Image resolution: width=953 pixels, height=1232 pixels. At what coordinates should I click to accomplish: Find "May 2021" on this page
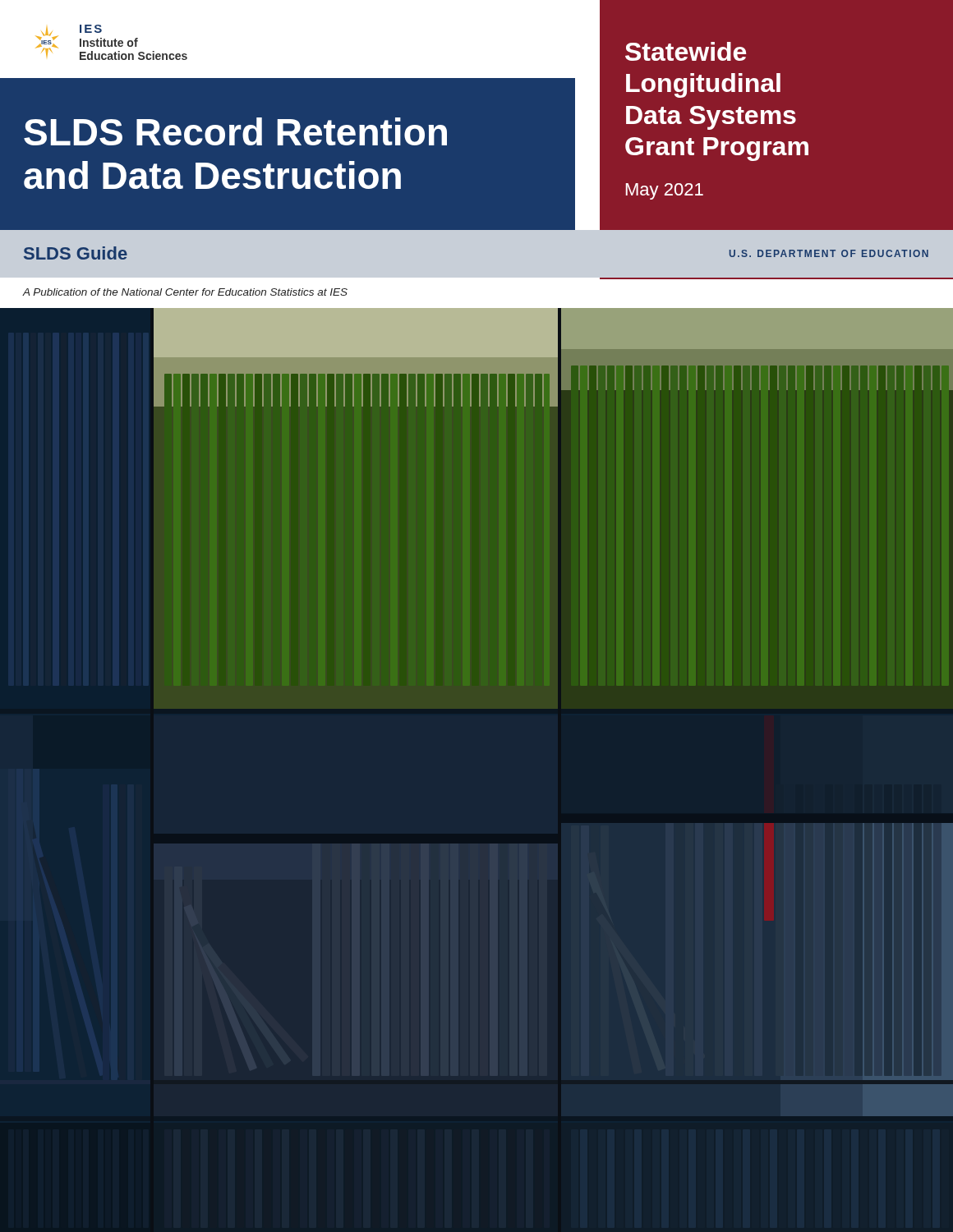(x=664, y=189)
